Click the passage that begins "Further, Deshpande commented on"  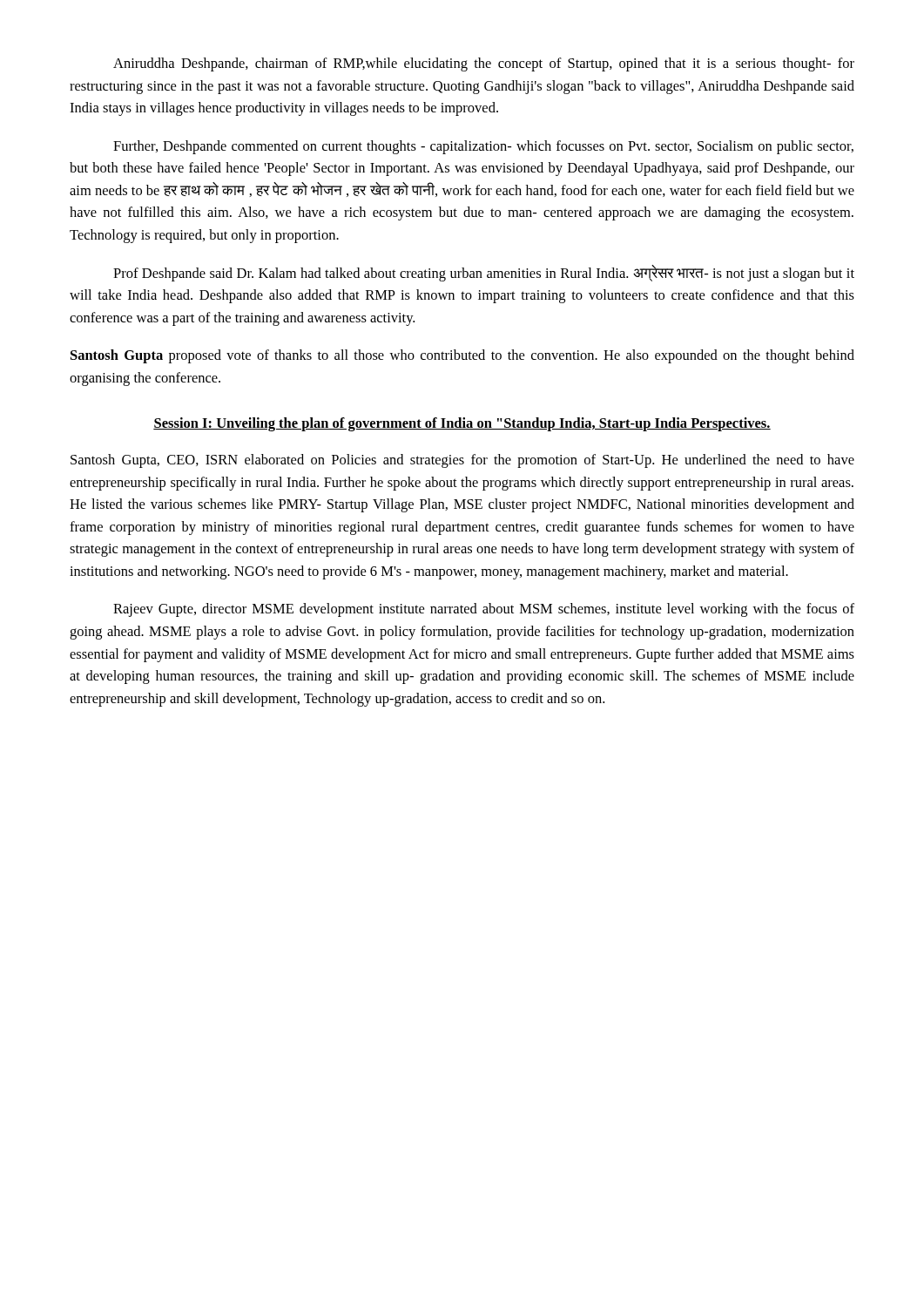462,190
